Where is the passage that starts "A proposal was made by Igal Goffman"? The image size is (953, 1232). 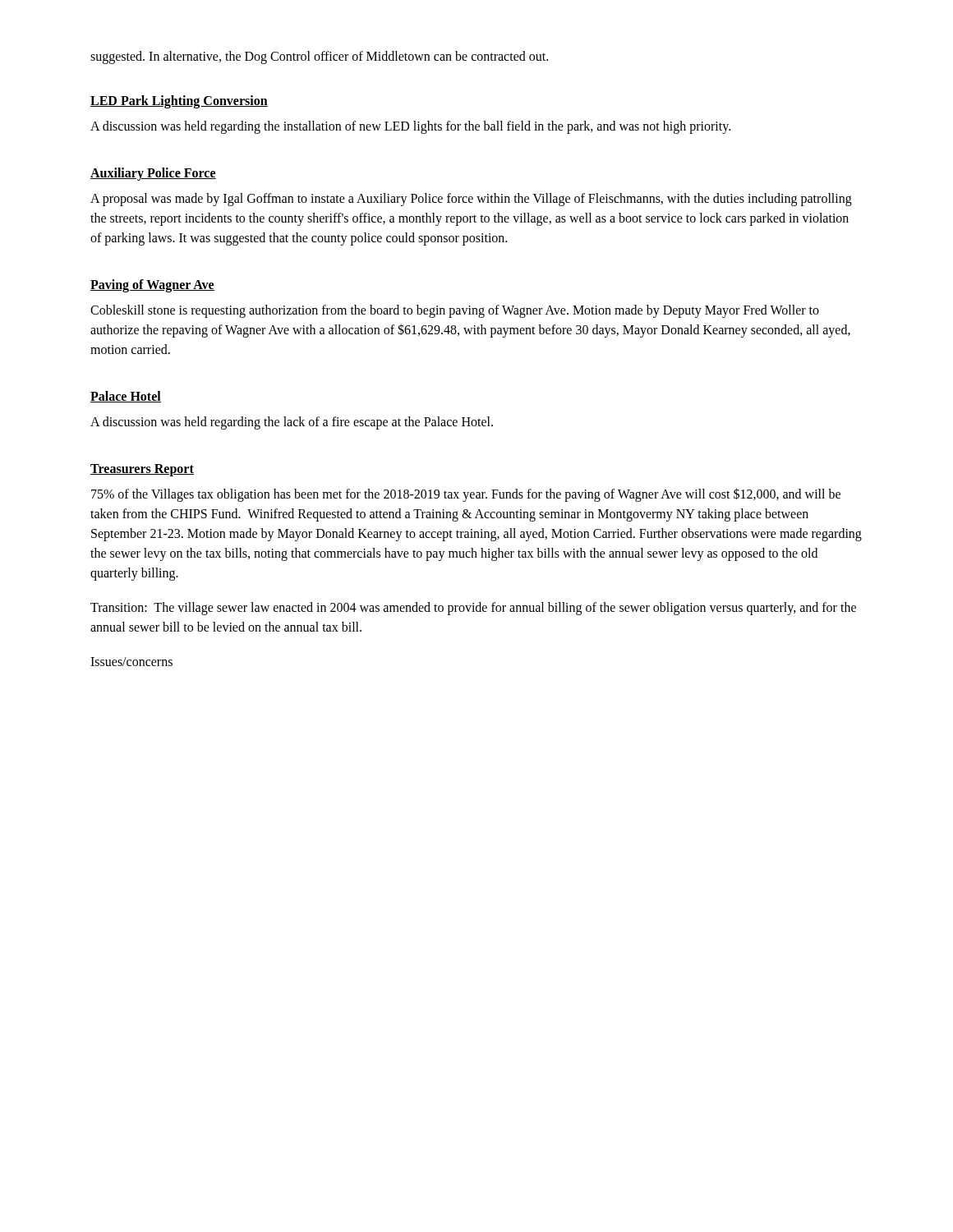pyautogui.click(x=471, y=218)
